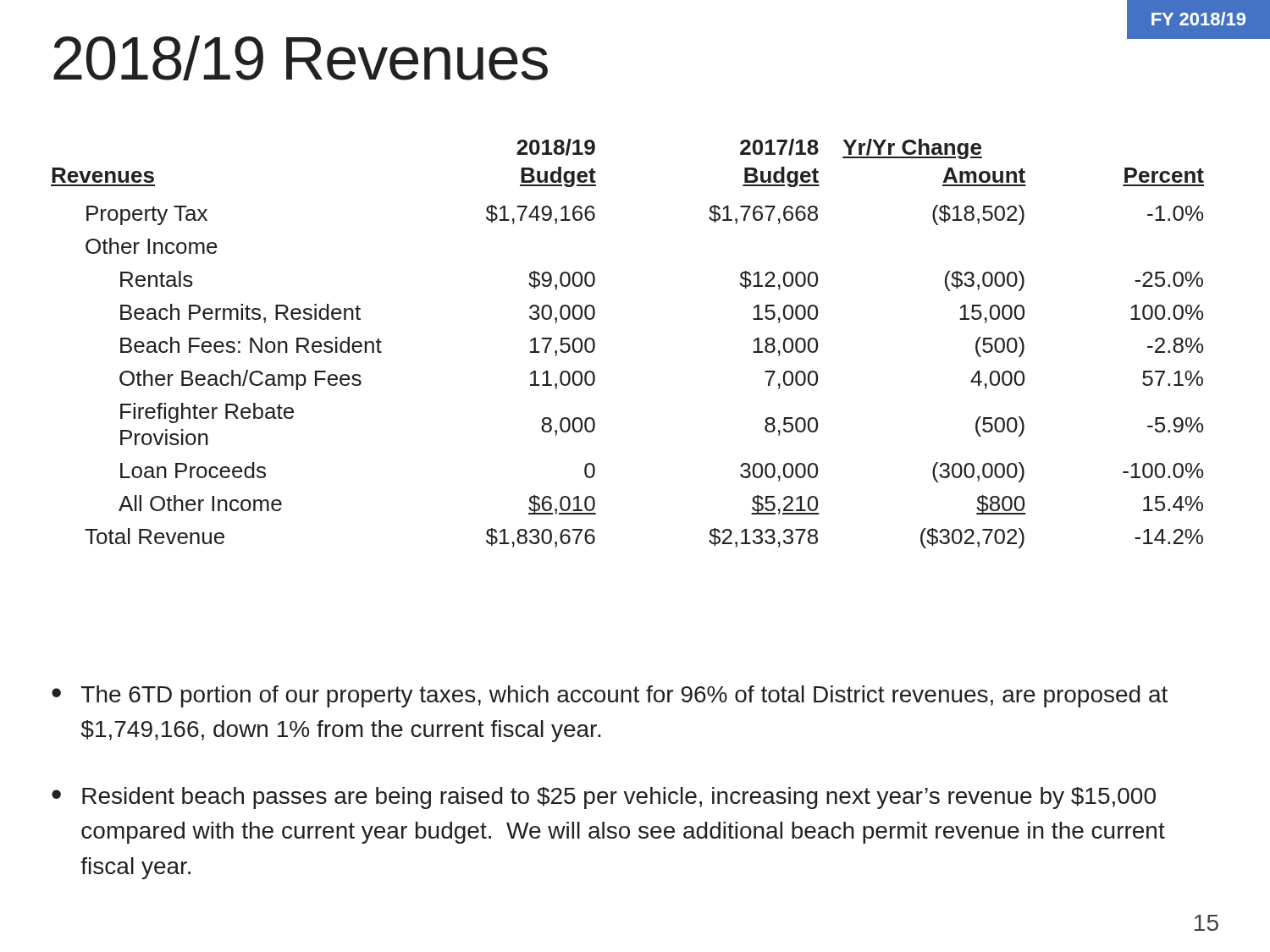Where does it say "2018/19 Revenues"?

(300, 58)
